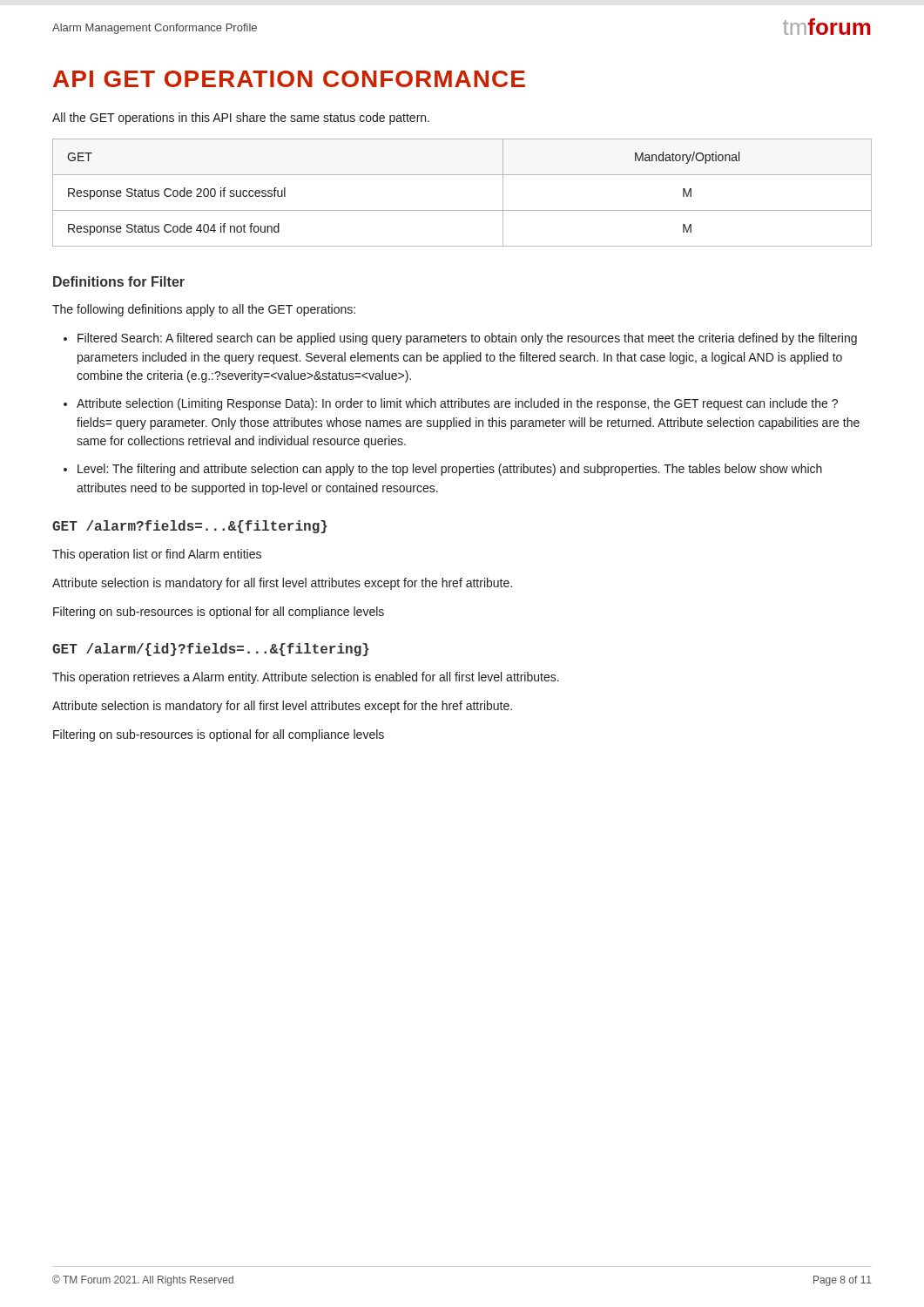Locate the section header that says "GET /alarm?fields=...&{filtering}"
This screenshot has width=924, height=1307.
tap(190, 527)
